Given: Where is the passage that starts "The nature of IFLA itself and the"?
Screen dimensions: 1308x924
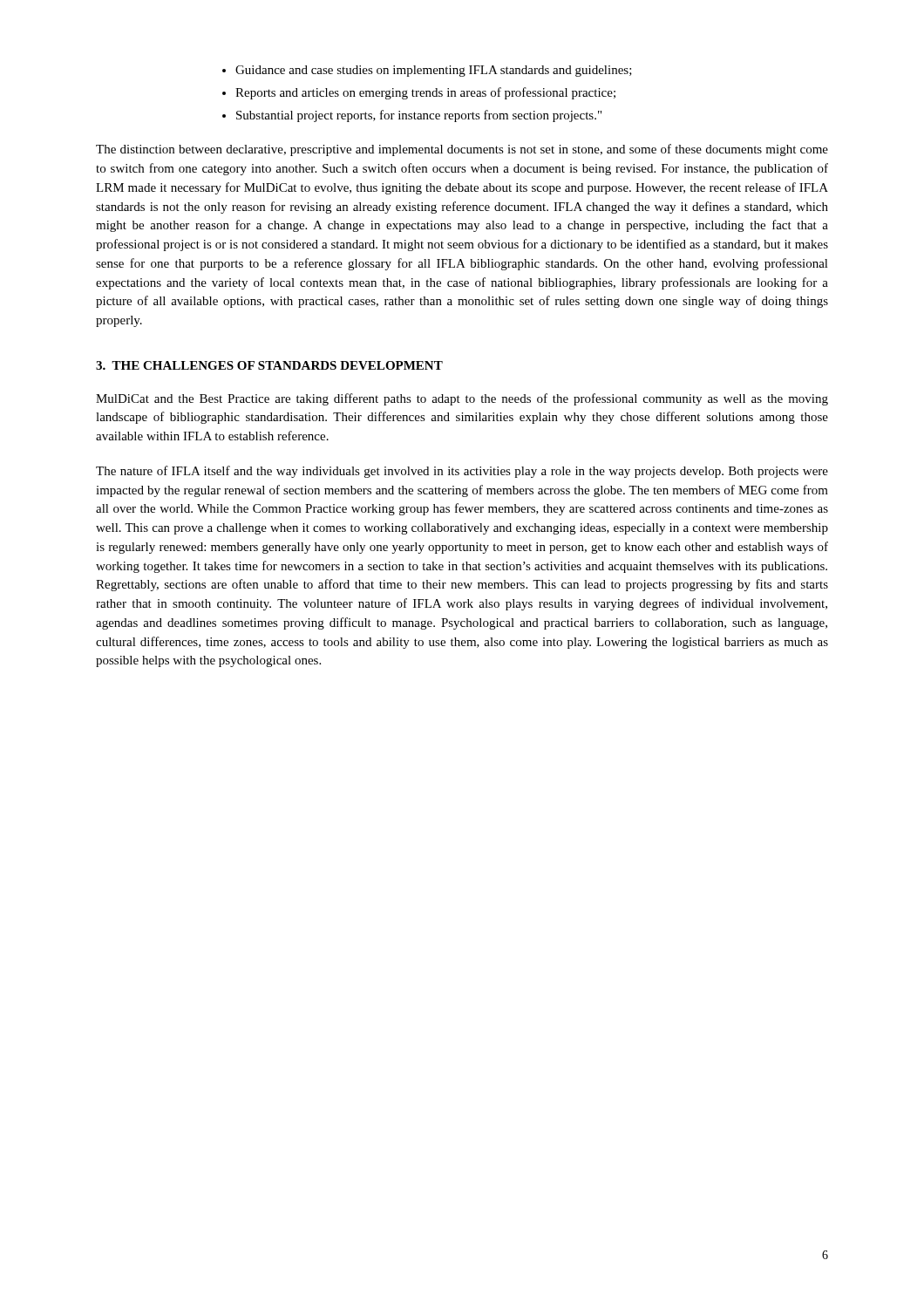Looking at the screenshot, I should (x=462, y=566).
